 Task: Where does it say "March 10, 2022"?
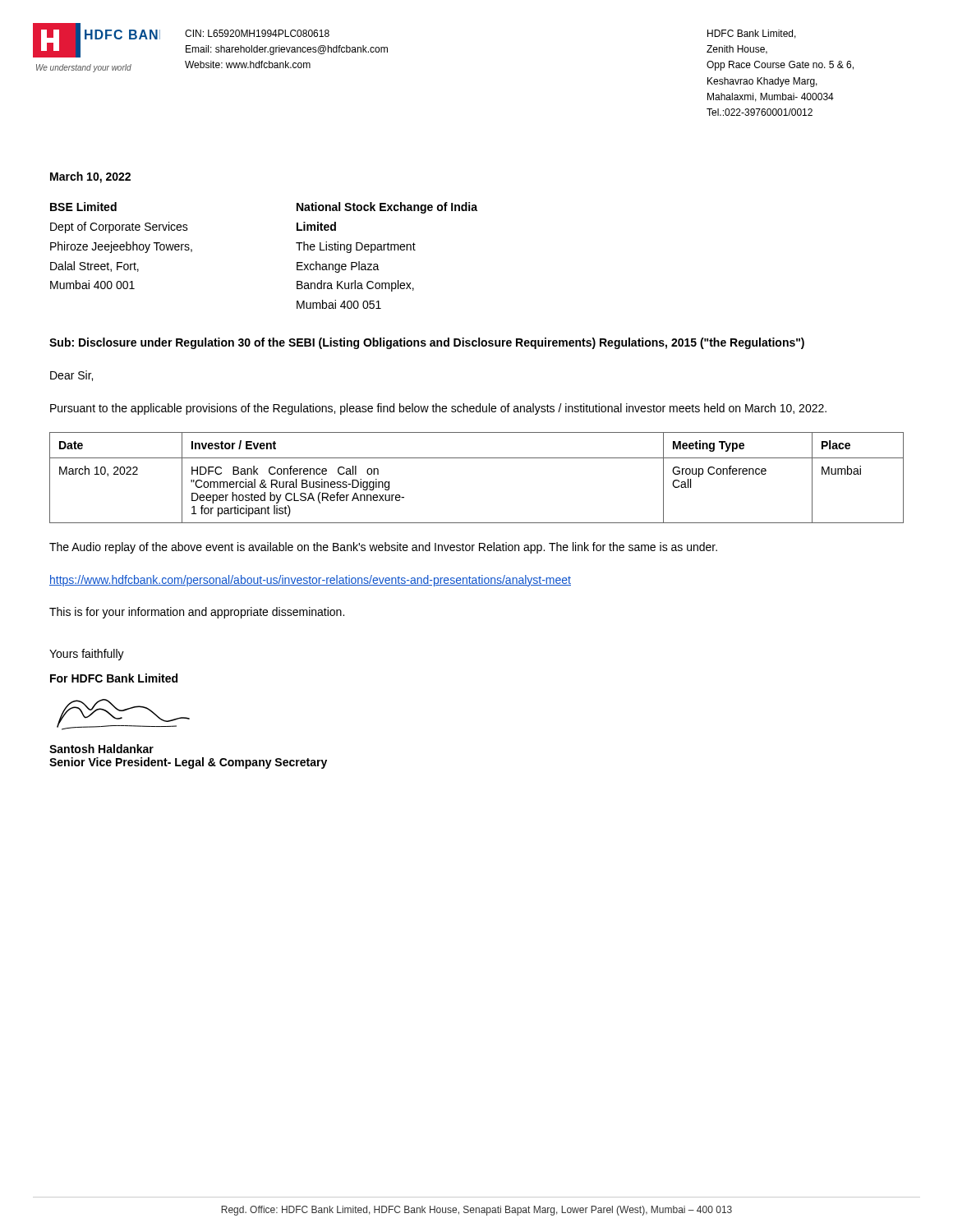(x=90, y=177)
